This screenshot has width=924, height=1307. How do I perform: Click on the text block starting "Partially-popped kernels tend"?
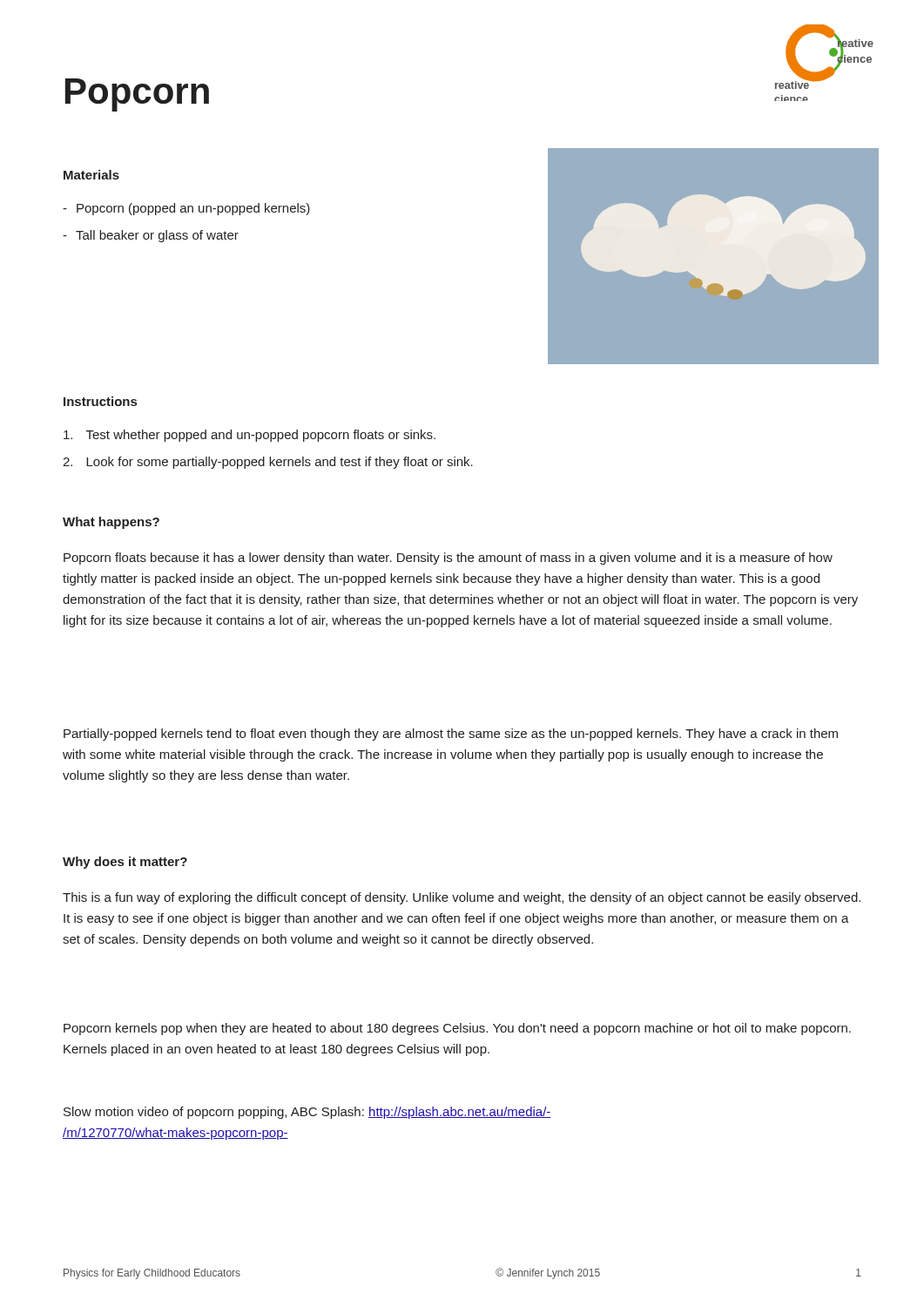(x=451, y=754)
